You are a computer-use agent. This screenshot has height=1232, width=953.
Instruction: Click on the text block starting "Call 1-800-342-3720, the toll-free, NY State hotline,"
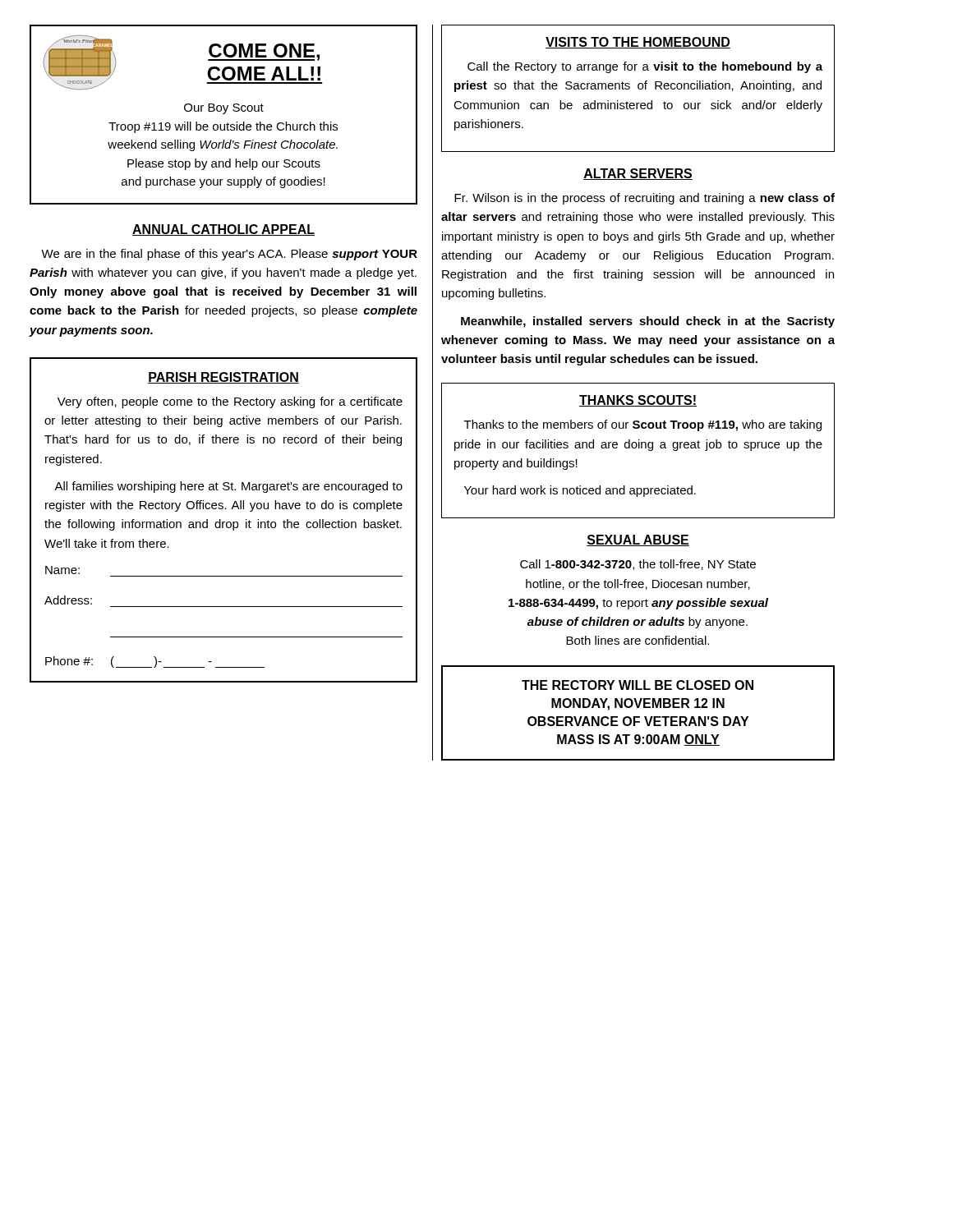click(638, 602)
